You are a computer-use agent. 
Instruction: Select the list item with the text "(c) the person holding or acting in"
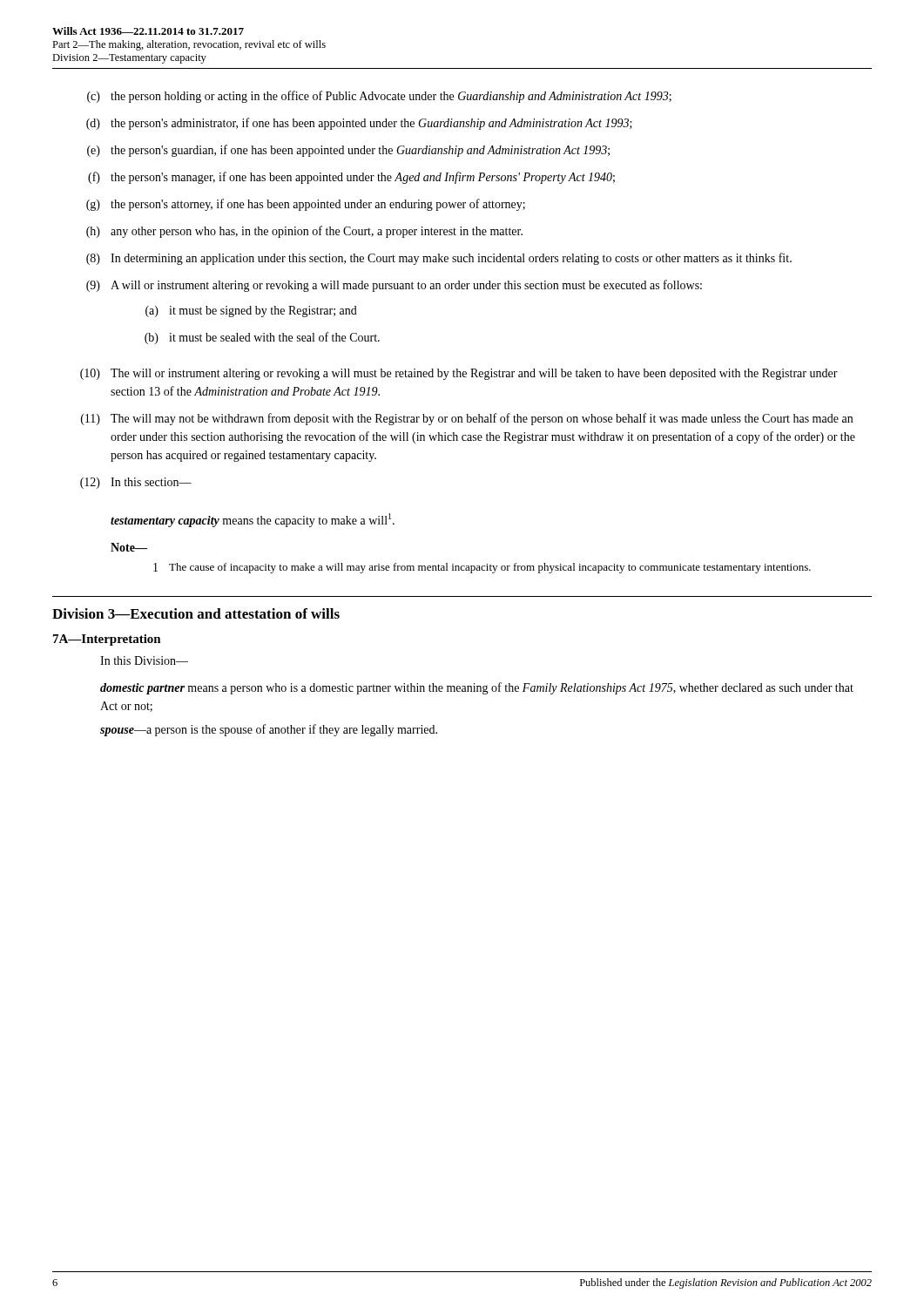pos(462,96)
